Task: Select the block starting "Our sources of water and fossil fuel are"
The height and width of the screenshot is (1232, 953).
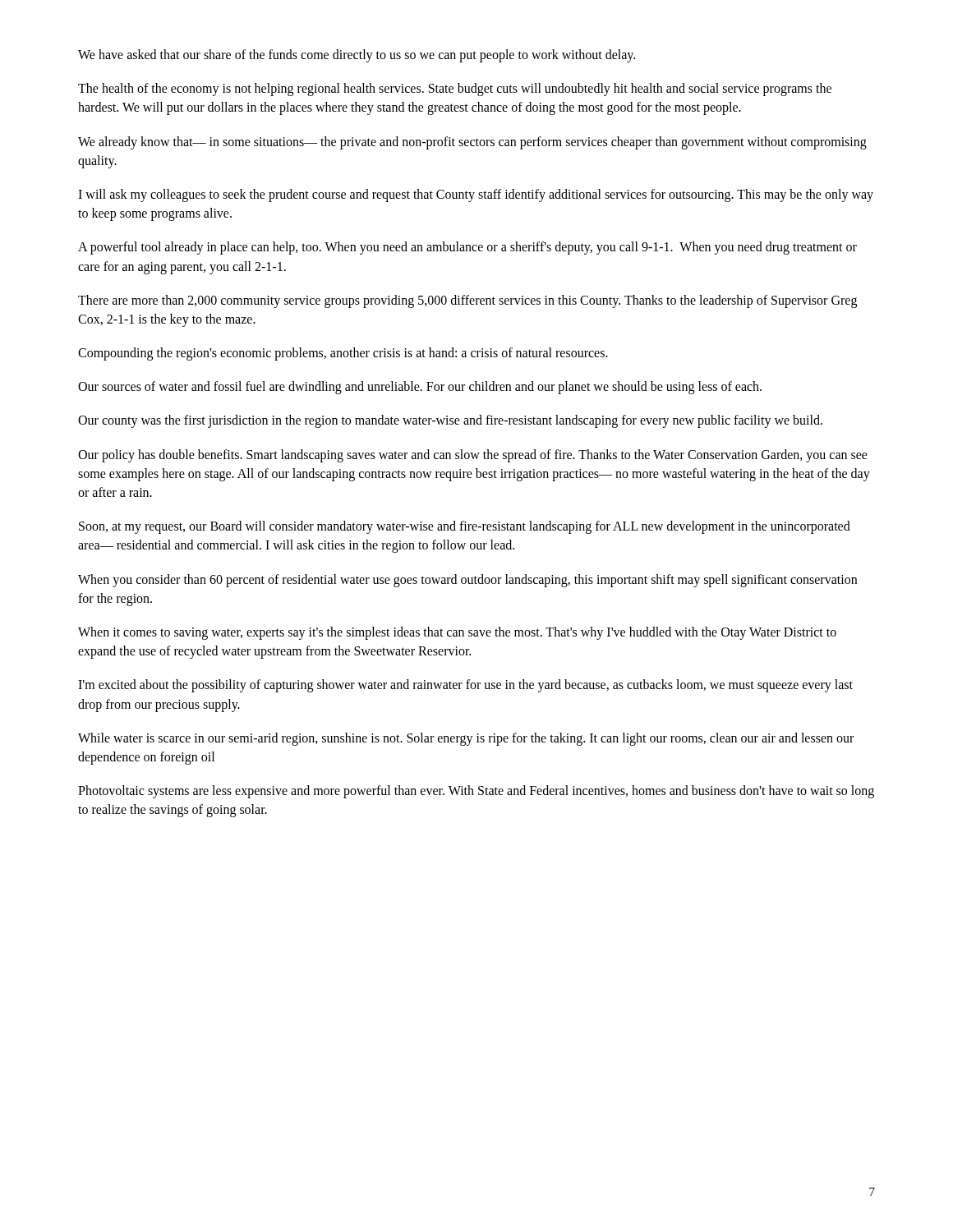Action: 420,387
